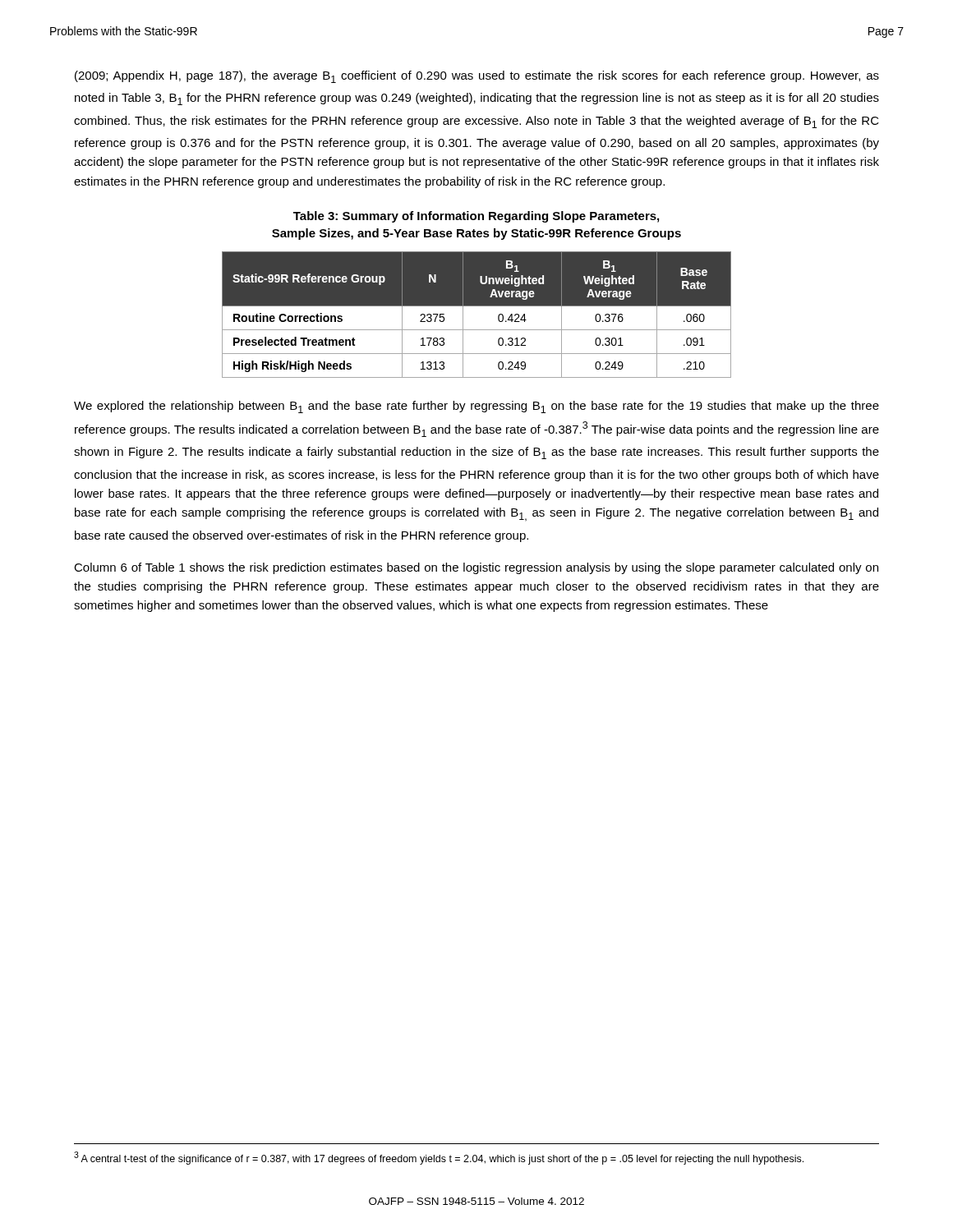Click on the text starting "Table 3: Summary of Information Regarding Slope Parameters,"
953x1232 pixels.
click(476, 224)
